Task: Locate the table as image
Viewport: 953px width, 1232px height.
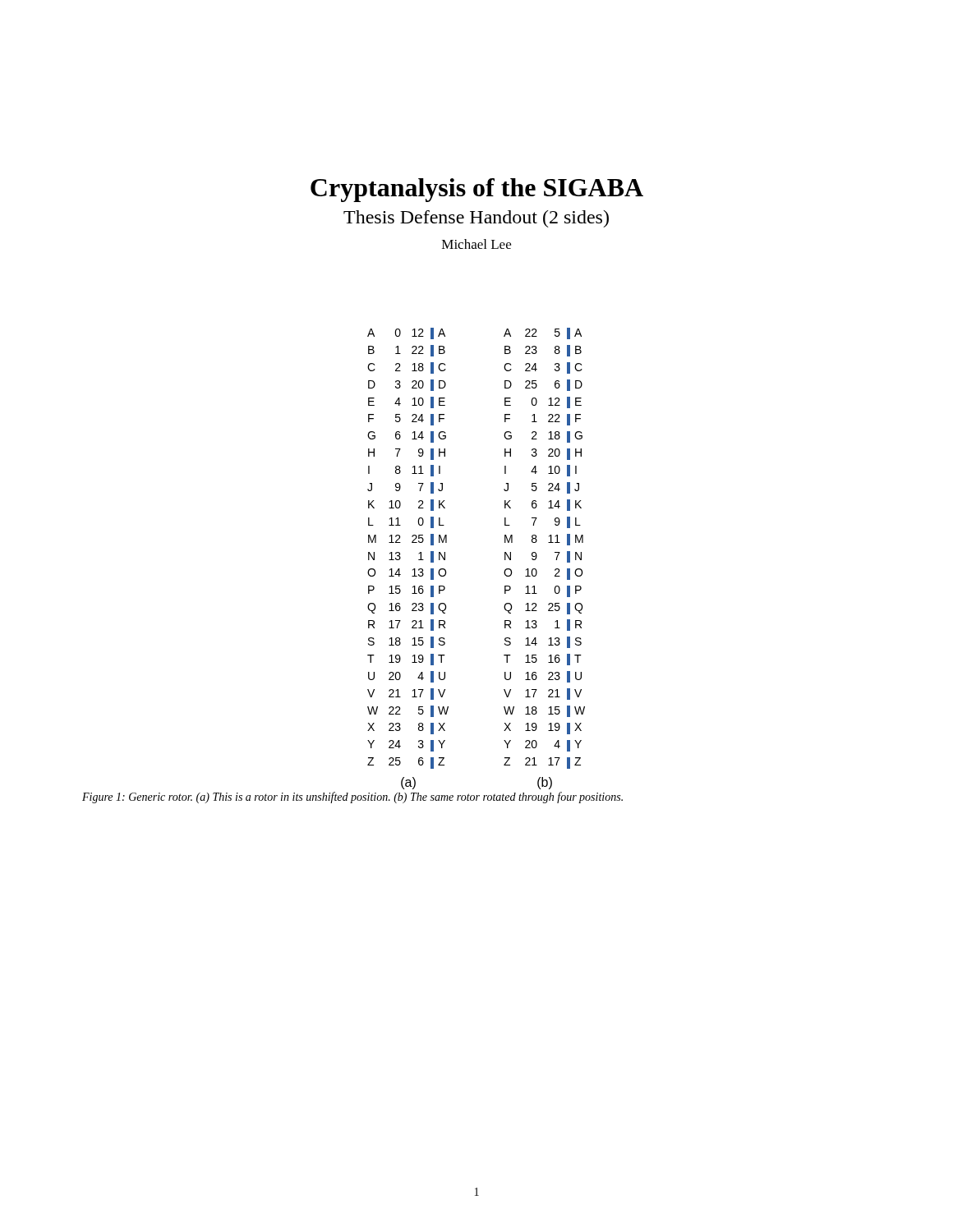Action: pos(476,557)
